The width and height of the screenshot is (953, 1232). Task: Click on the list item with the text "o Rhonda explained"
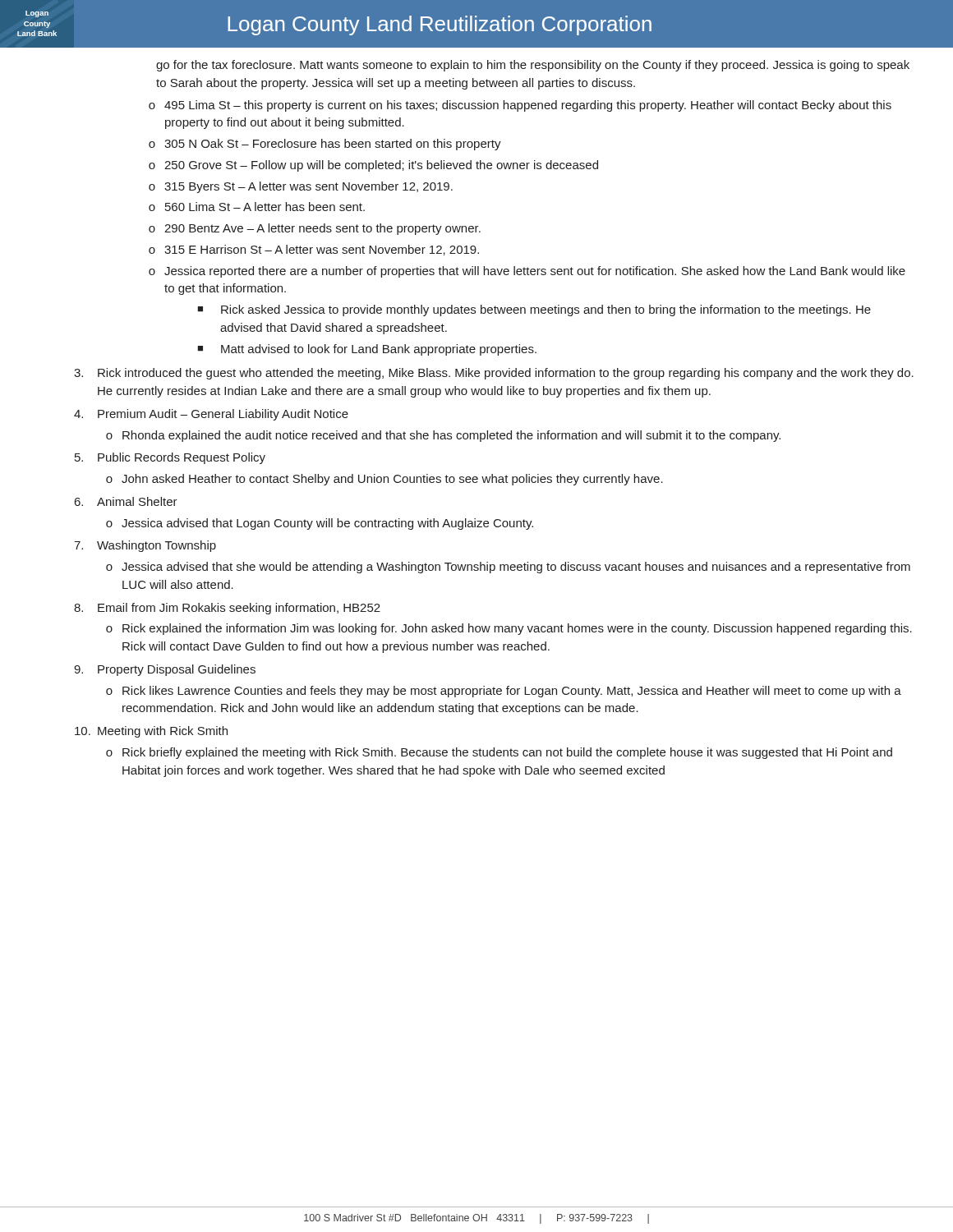pos(506,435)
